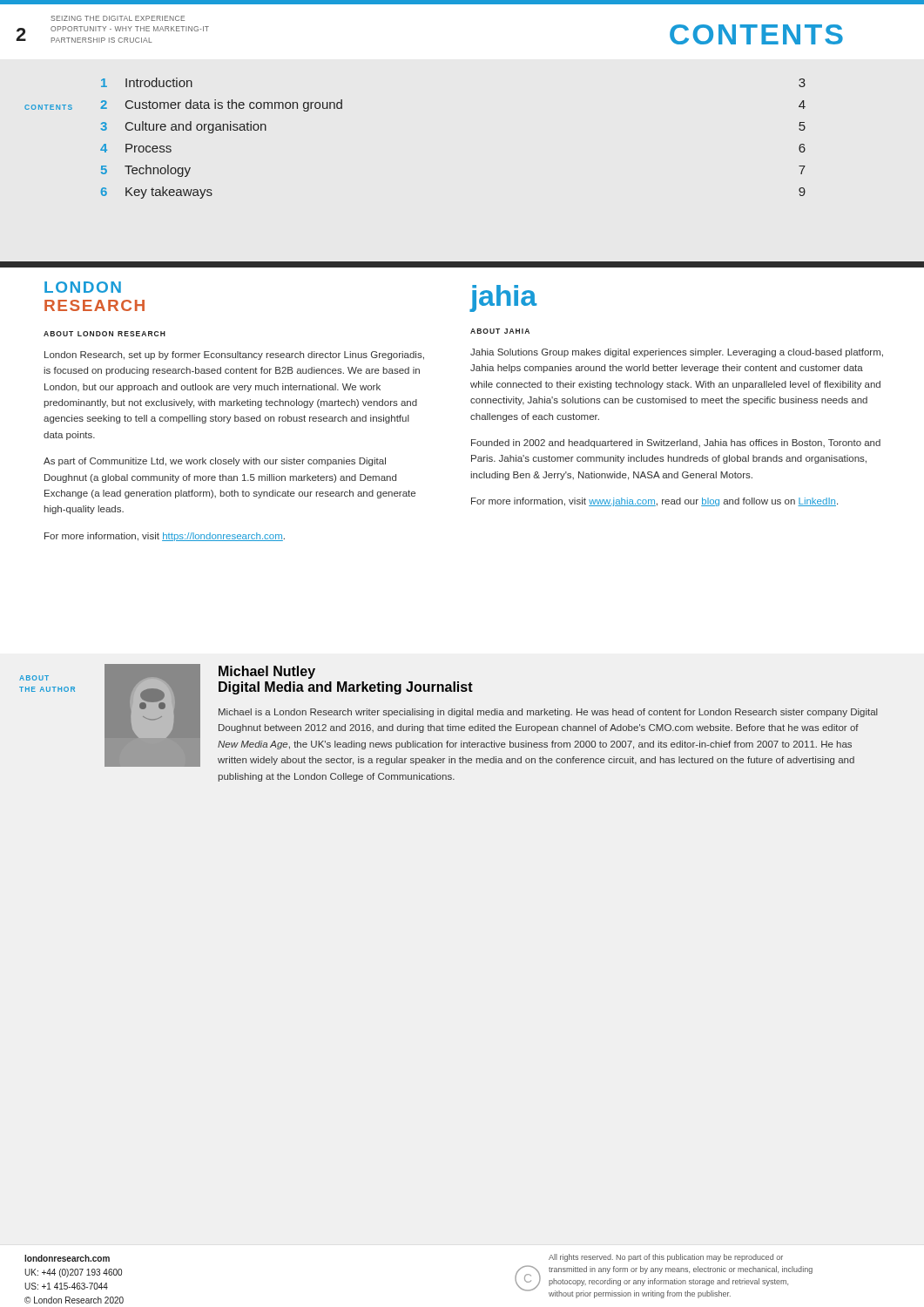
Task: Where is the passage that starts "Founded in 2002 and headquartered in Switzerland,"?
Action: click(676, 459)
